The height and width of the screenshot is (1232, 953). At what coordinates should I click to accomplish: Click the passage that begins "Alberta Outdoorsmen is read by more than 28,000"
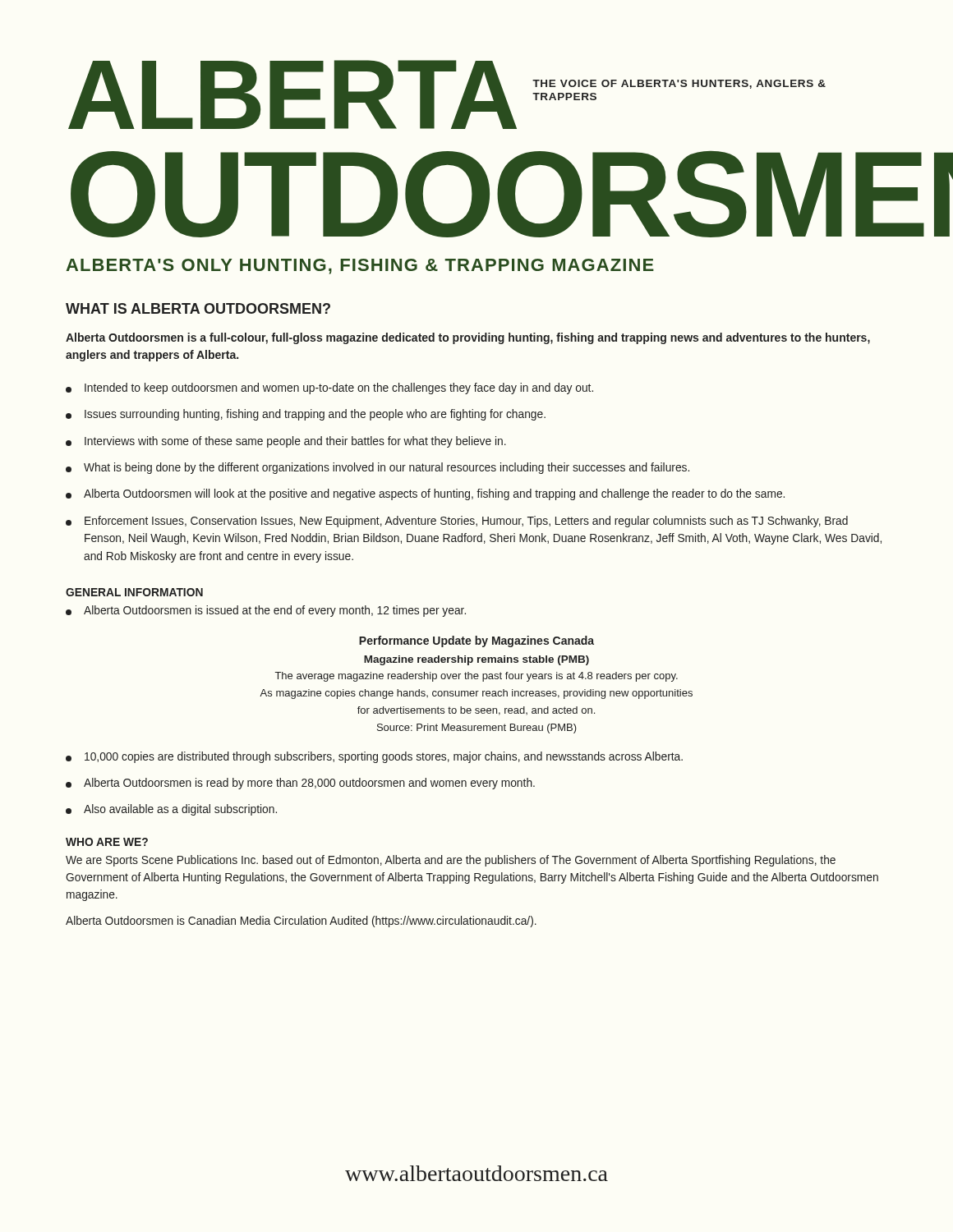476,784
